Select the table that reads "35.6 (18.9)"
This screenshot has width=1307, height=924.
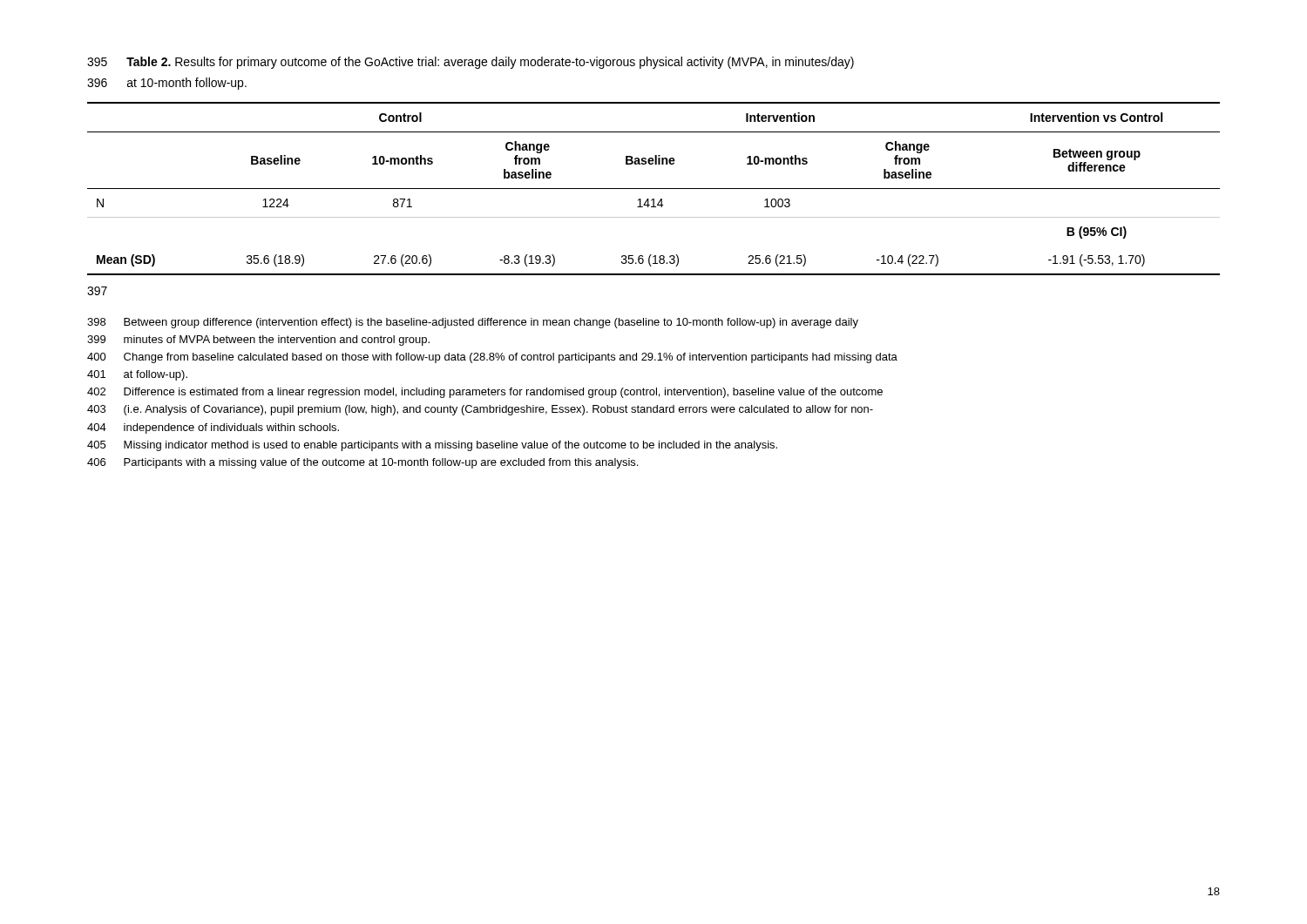point(654,188)
